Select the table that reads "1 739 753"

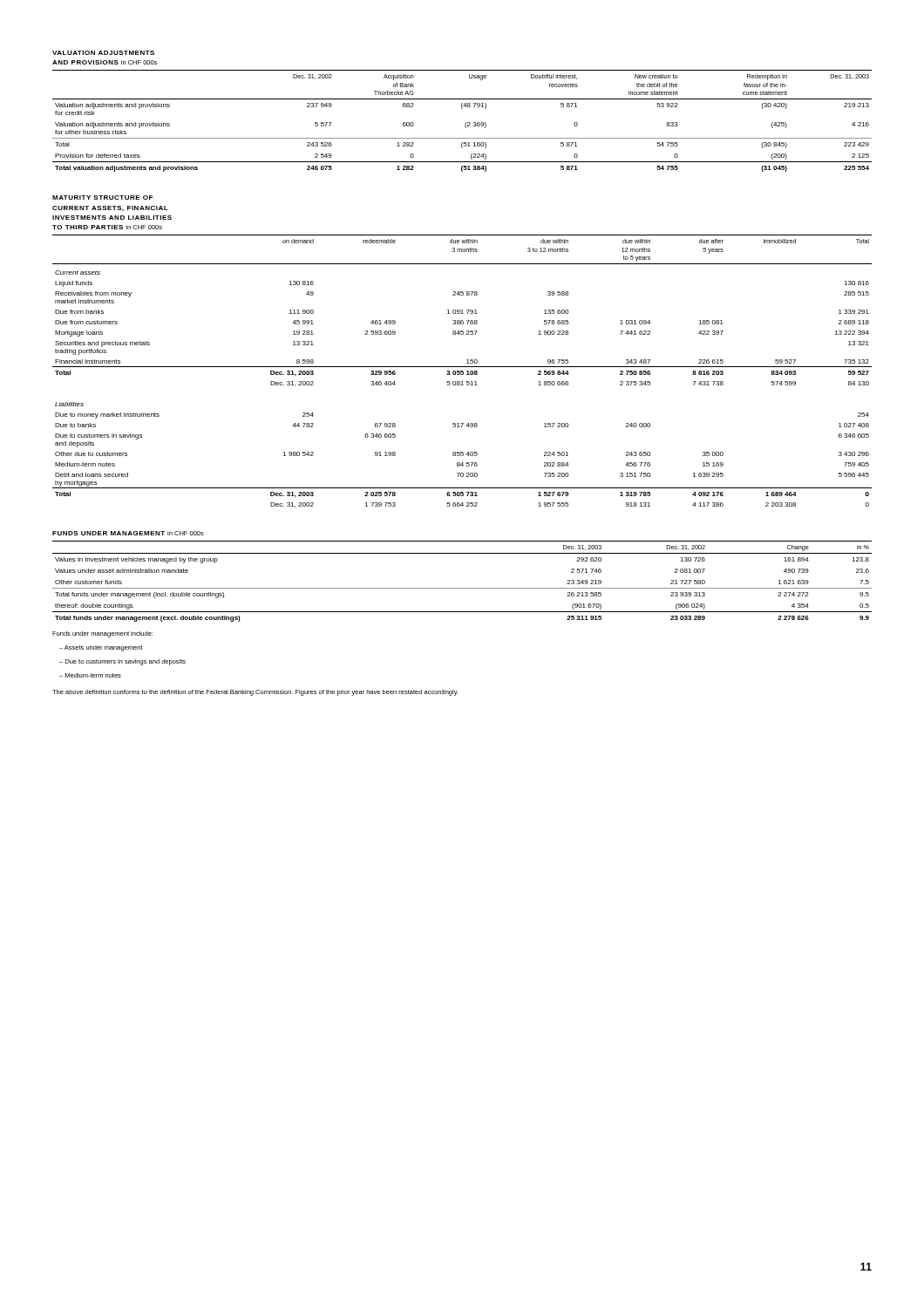click(x=462, y=372)
